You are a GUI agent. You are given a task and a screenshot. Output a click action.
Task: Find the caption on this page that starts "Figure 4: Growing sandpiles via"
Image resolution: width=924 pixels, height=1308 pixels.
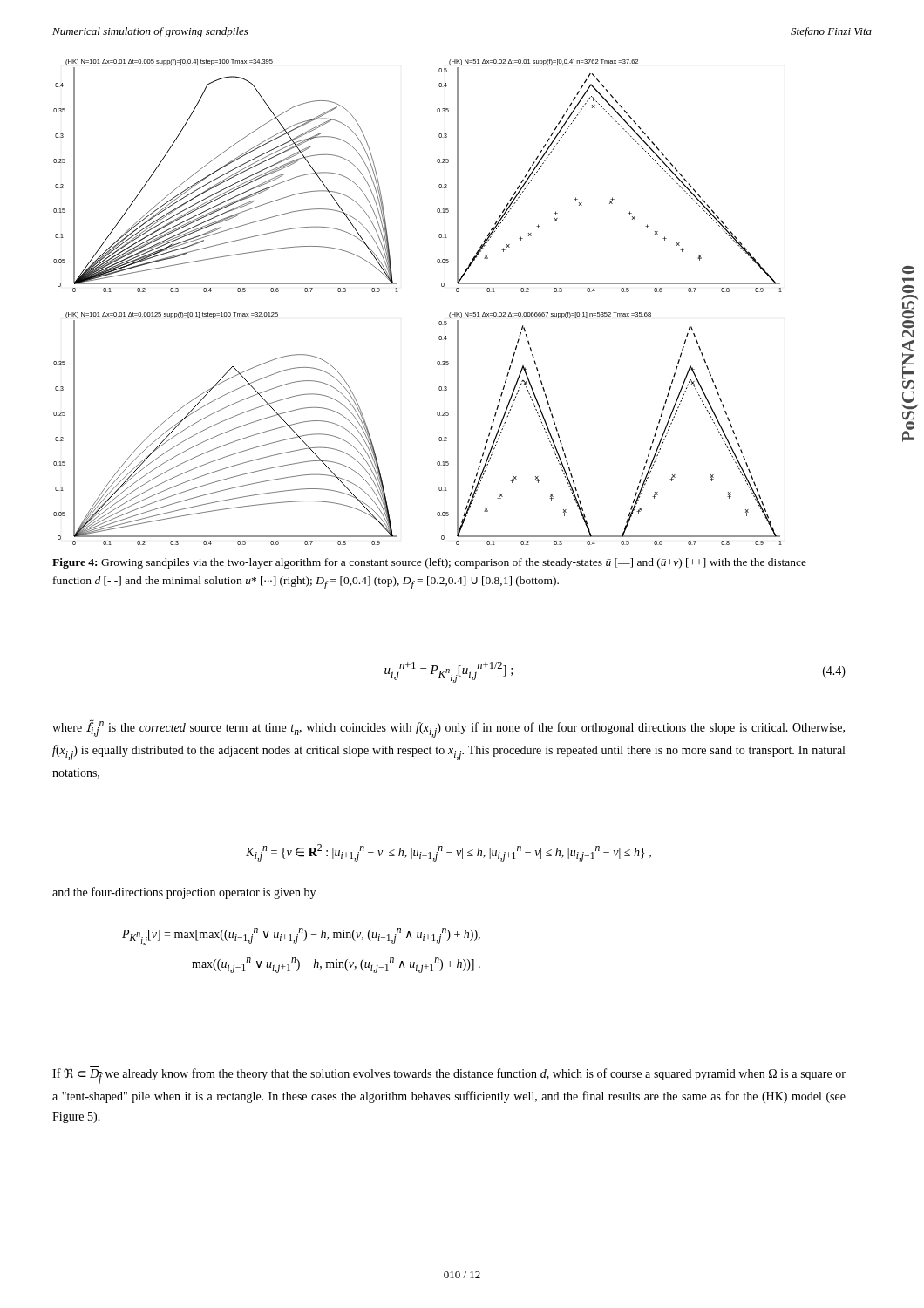click(429, 572)
